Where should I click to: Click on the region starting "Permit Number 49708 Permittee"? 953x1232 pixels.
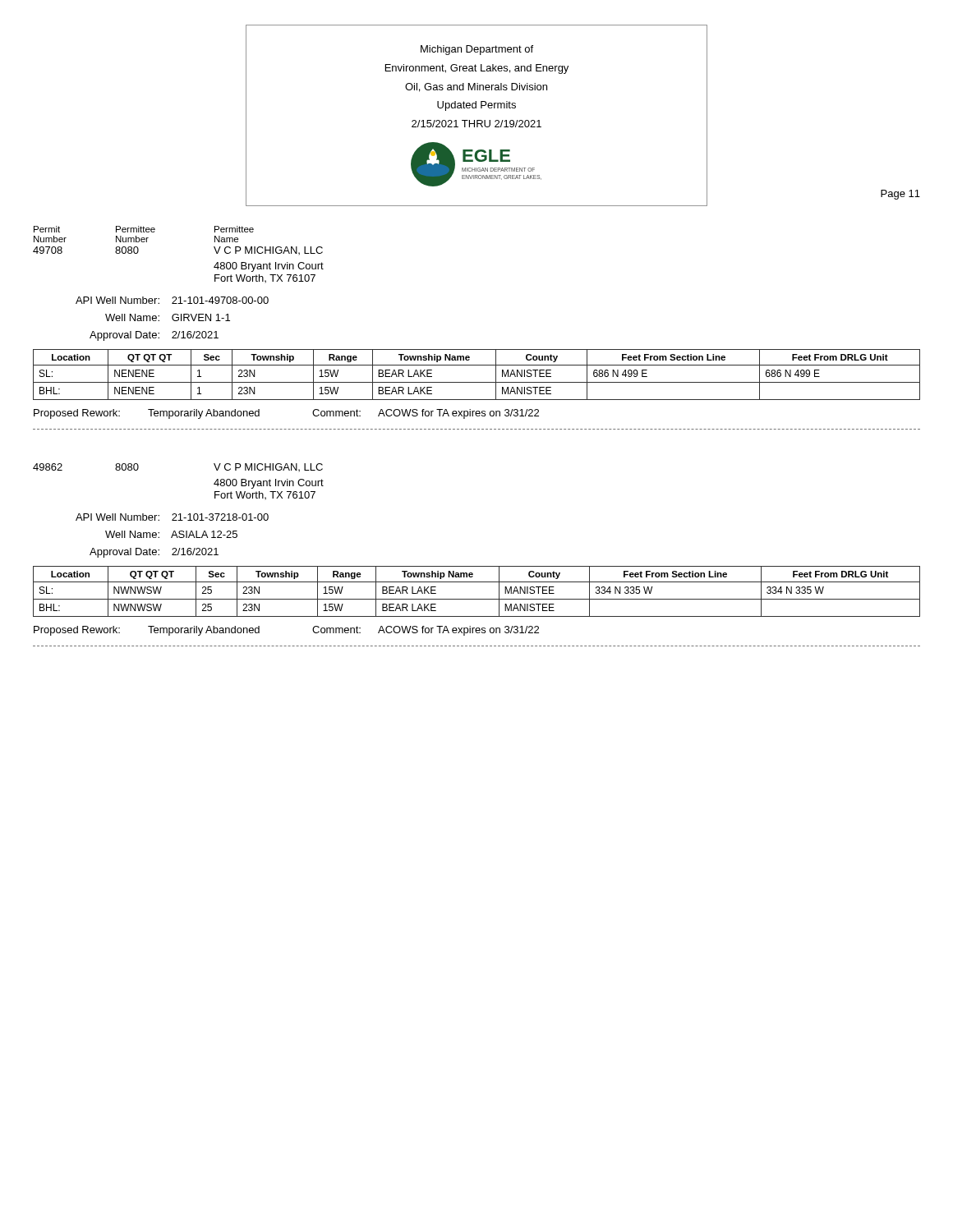(144, 229)
